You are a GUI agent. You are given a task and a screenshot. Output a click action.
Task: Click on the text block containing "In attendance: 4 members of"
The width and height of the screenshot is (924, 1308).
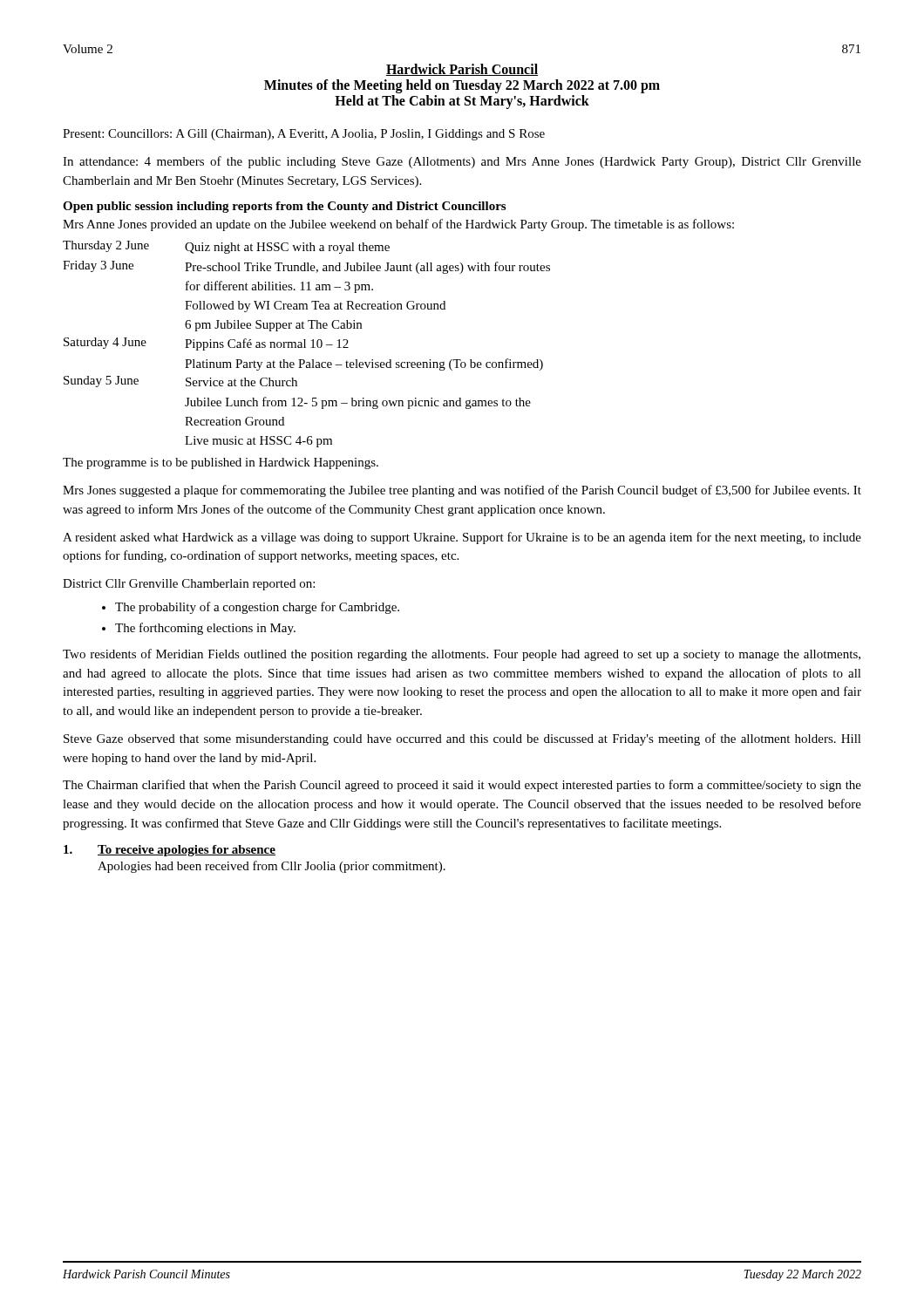(x=462, y=171)
